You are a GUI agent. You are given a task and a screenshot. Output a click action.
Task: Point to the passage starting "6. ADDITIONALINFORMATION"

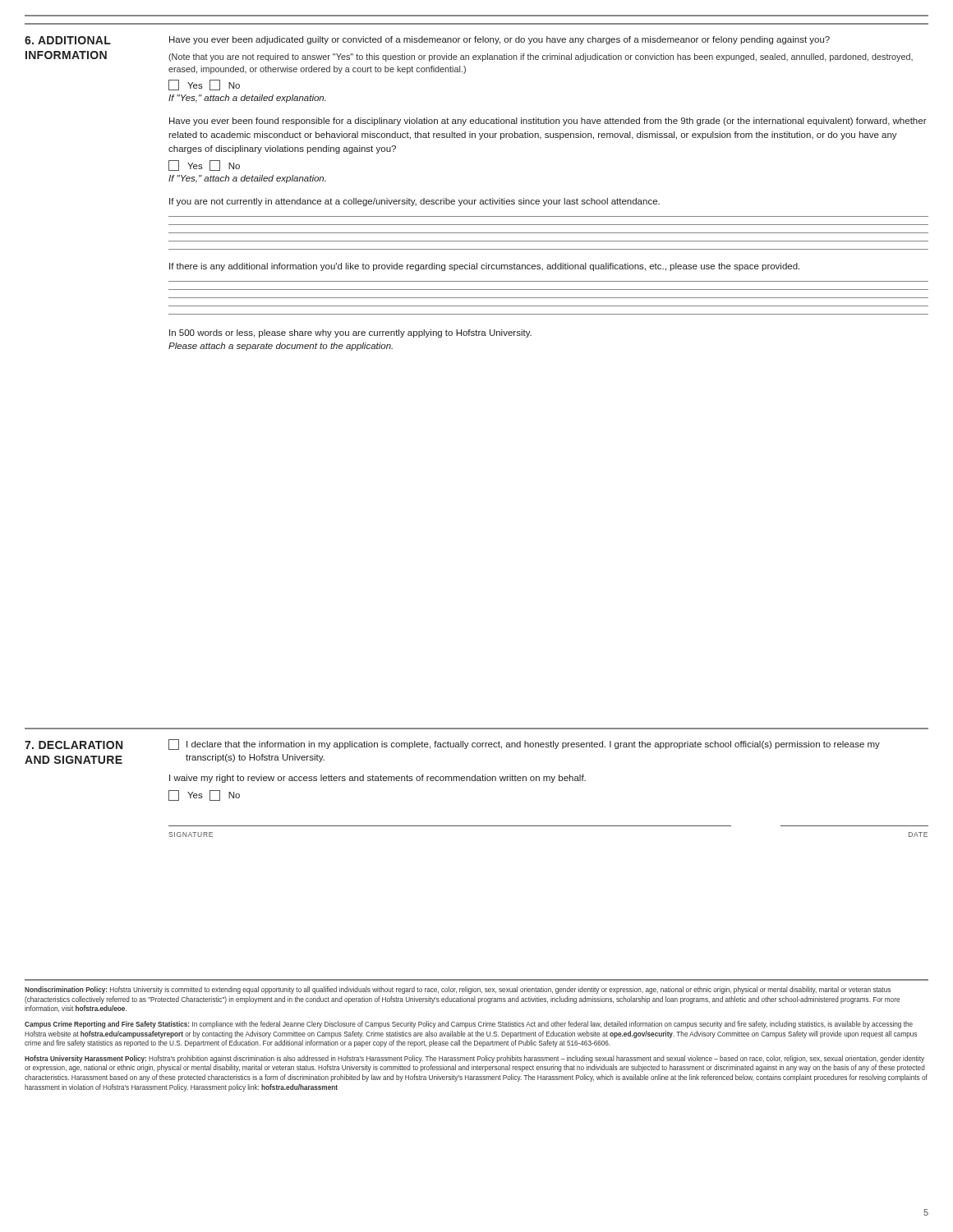[x=90, y=47]
